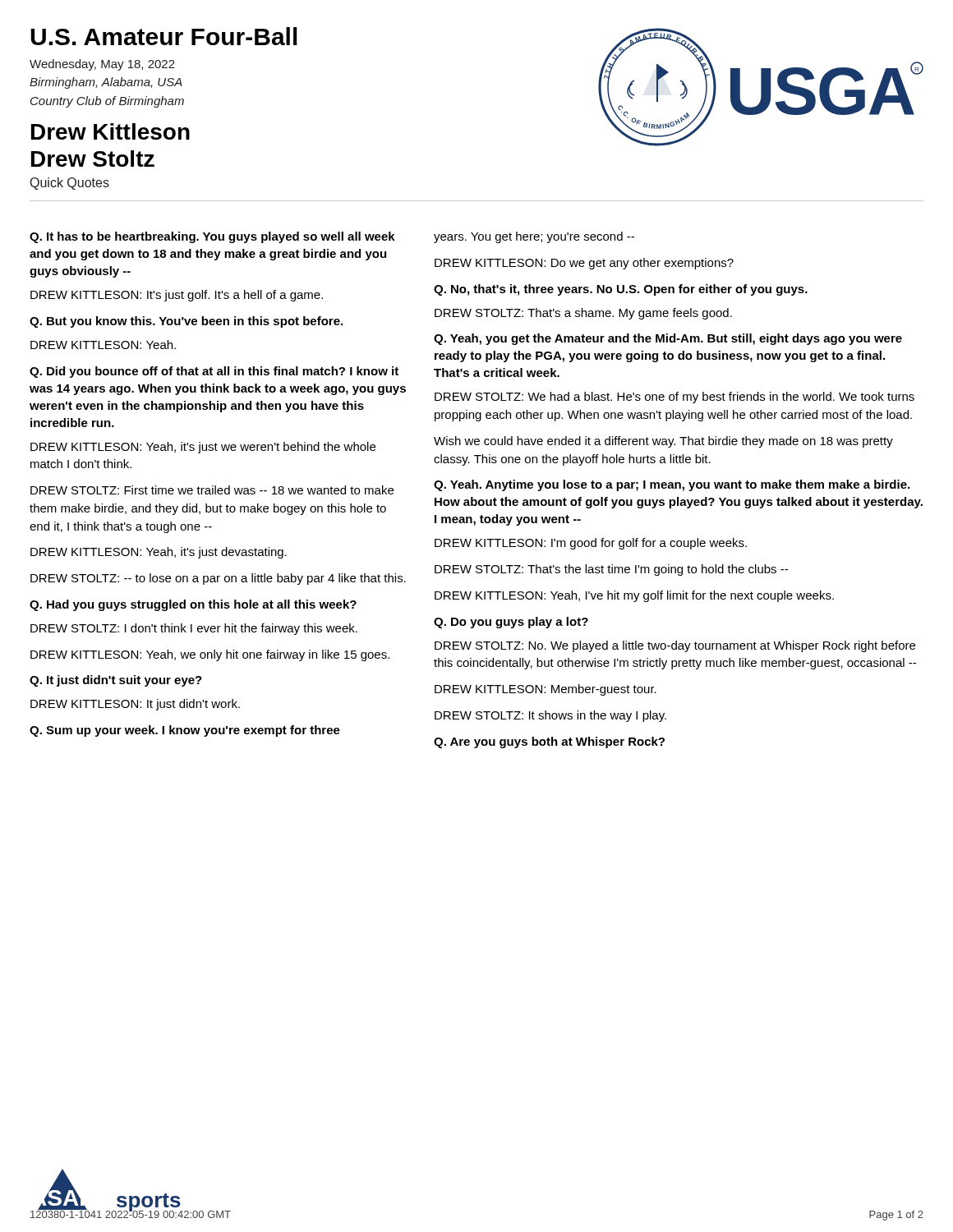The width and height of the screenshot is (953, 1232).
Task: Click on the text block that says "Q. No, that's it, three years."
Action: point(621,288)
